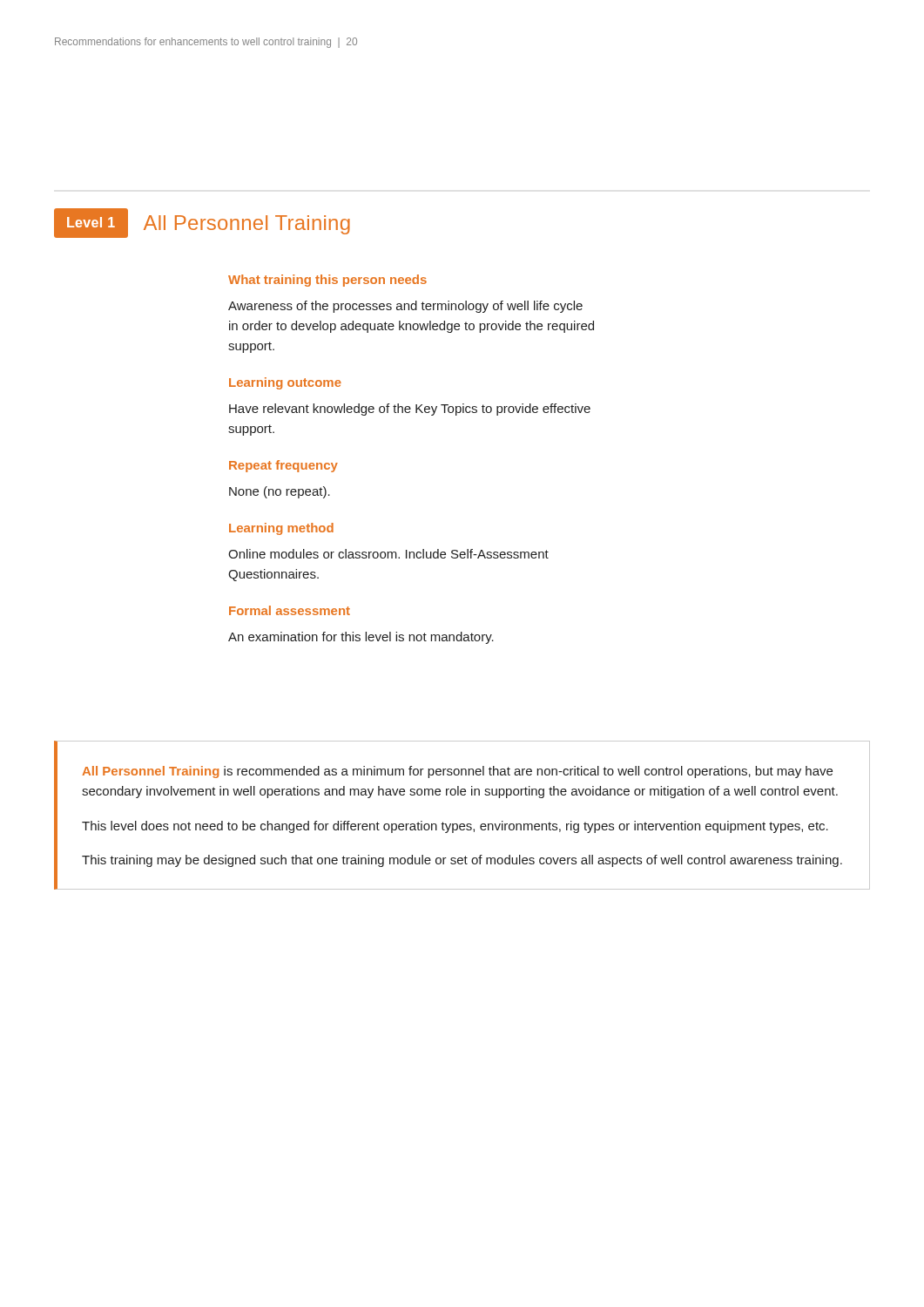
Task: Find "Formal assessment" on this page
Action: pos(290,610)
